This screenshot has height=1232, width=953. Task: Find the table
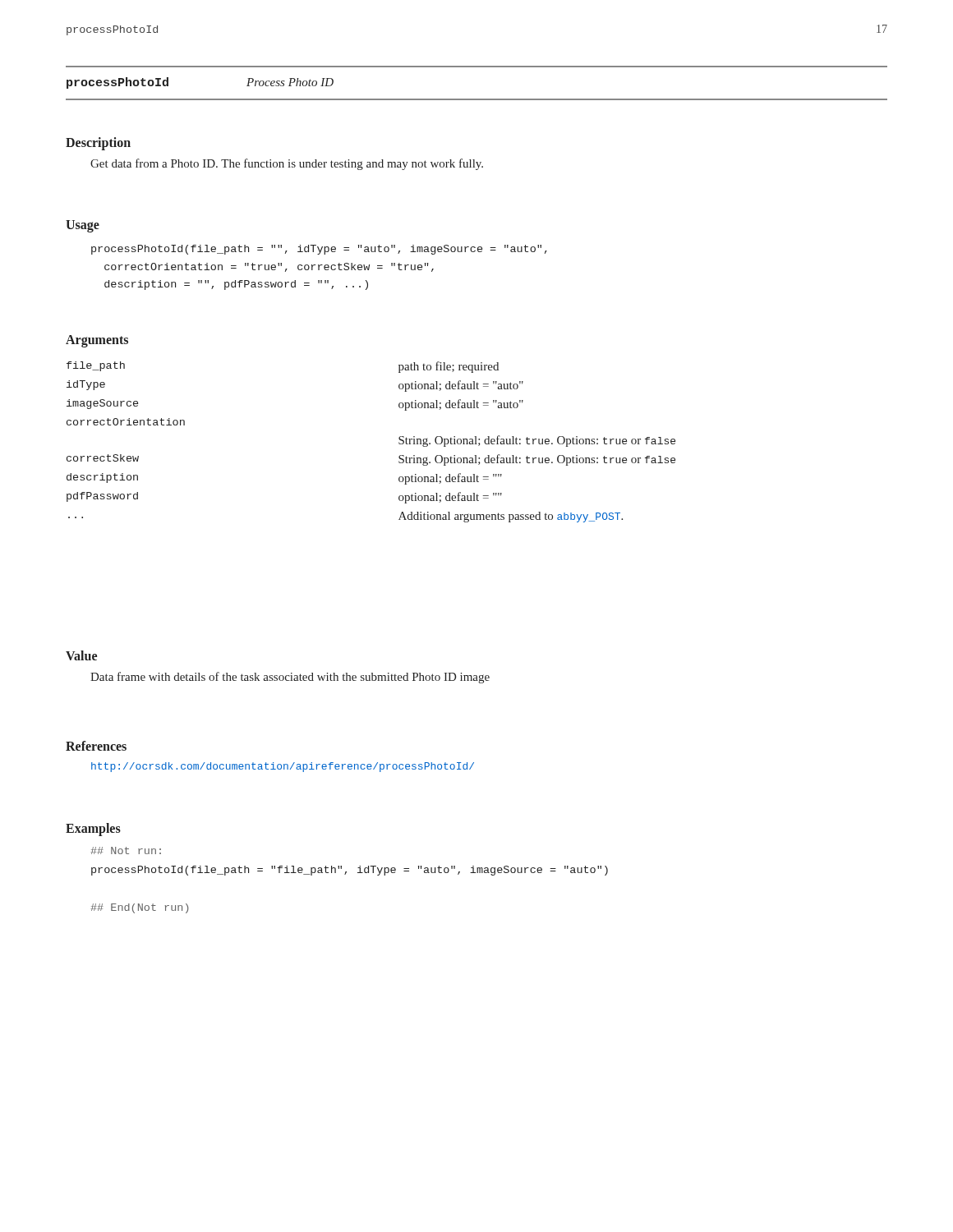pyautogui.click(x=476, y=441)
